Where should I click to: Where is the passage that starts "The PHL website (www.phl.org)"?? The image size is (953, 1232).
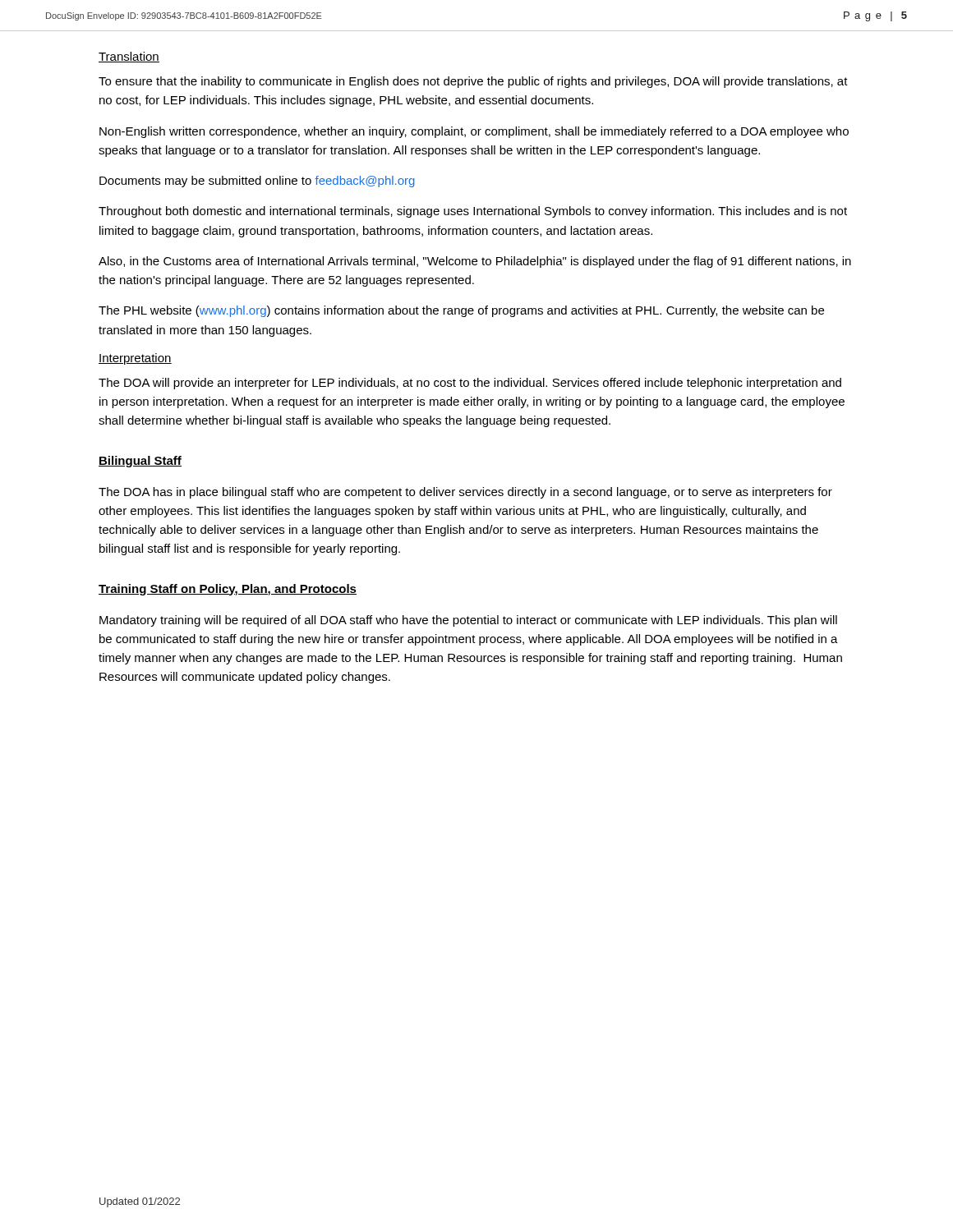pyautogui.click(x=476, y=320)
